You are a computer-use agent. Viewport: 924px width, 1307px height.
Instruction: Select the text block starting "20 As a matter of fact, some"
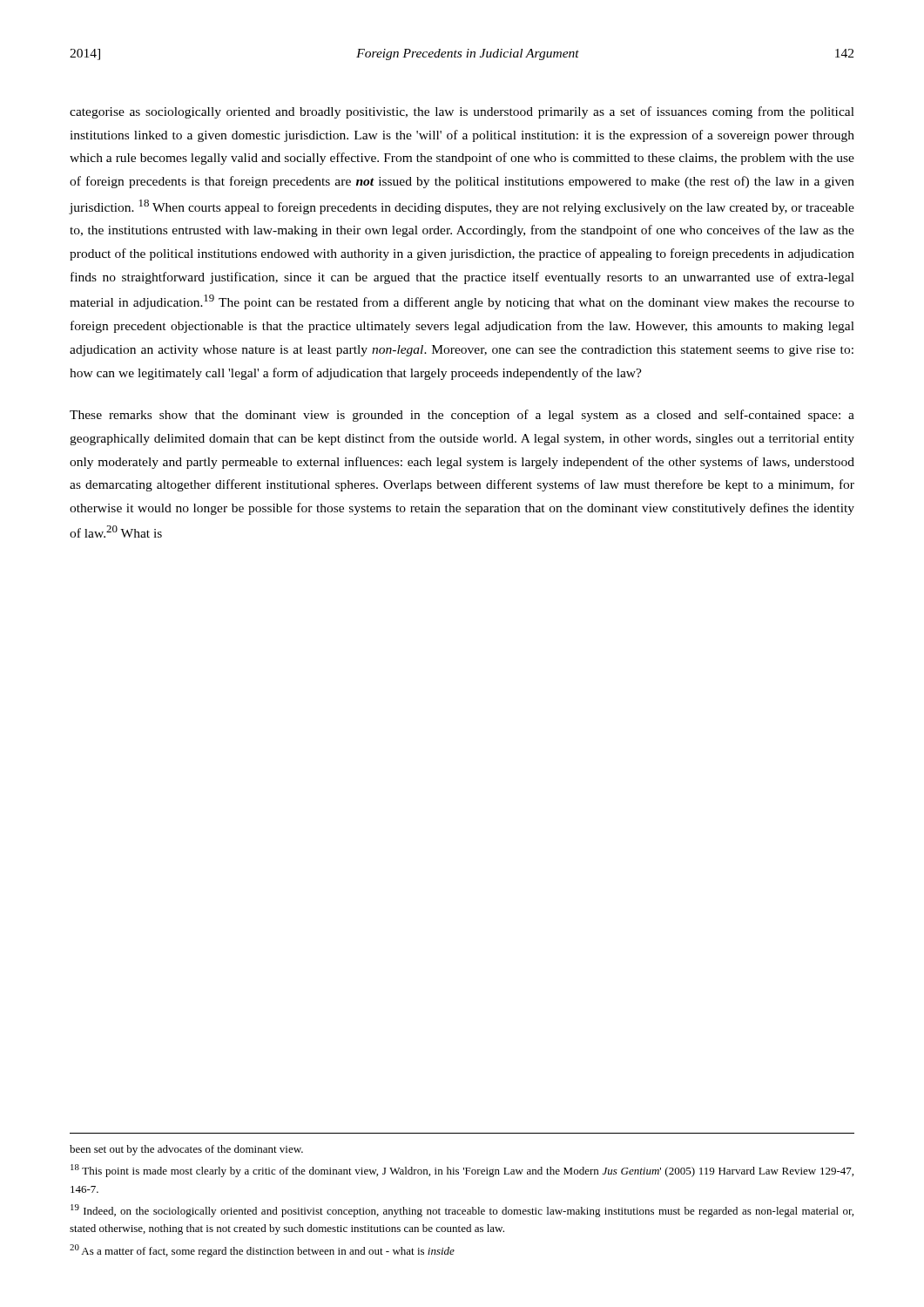[x=462, y=1250]
